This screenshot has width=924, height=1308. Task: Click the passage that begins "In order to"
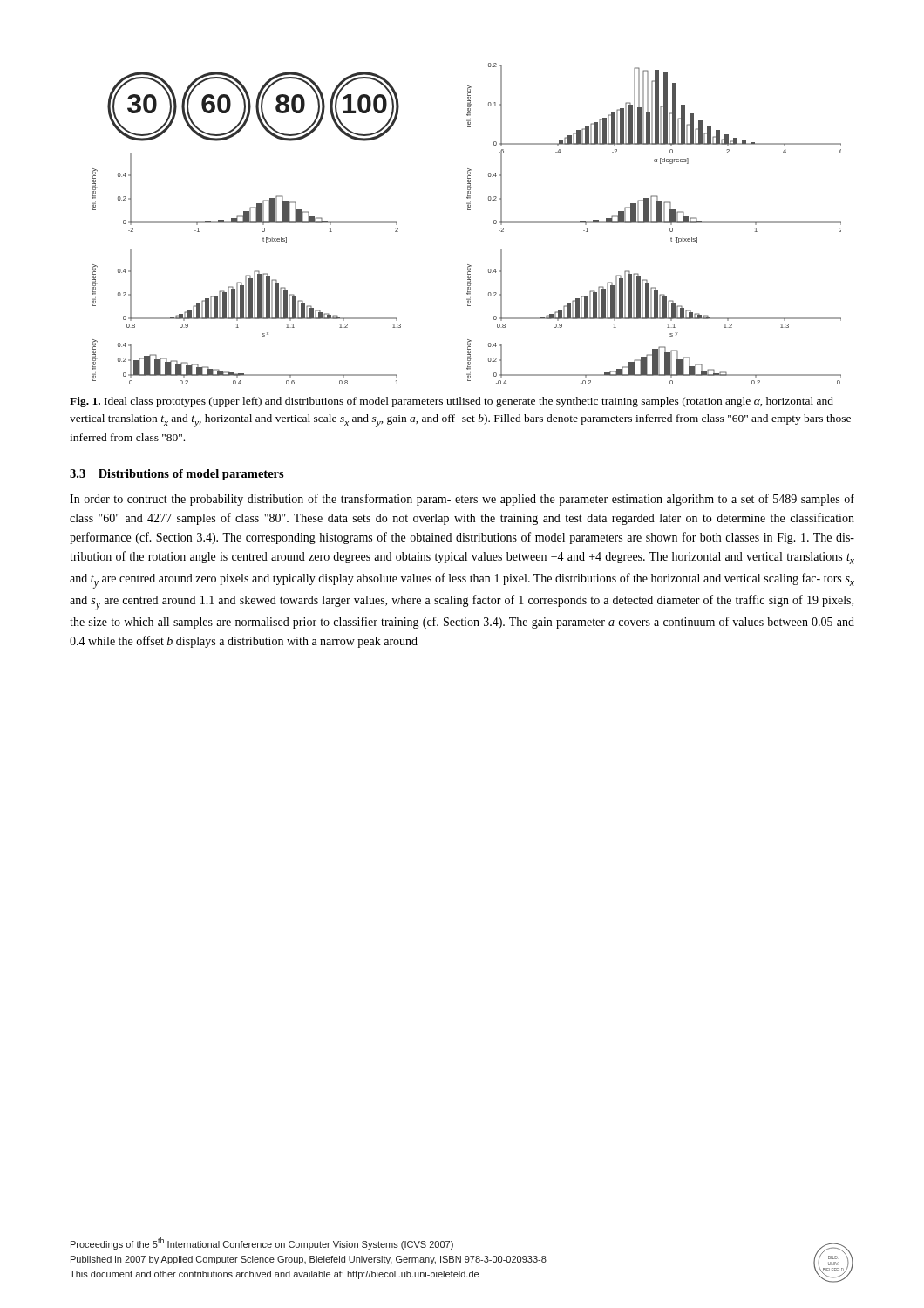(462, 571)
